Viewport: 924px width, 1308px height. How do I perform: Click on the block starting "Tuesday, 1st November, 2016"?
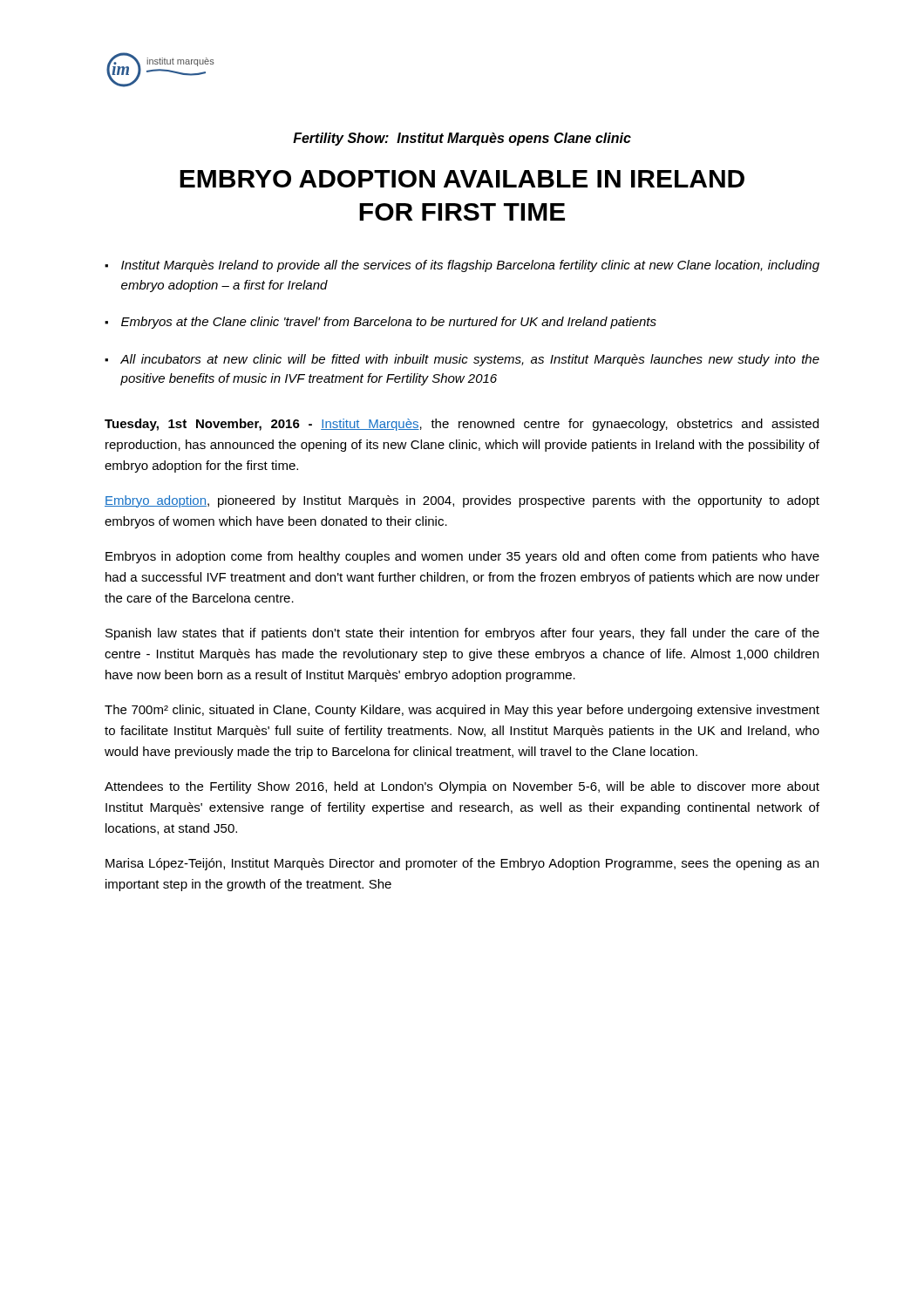[x=462, y=444]
